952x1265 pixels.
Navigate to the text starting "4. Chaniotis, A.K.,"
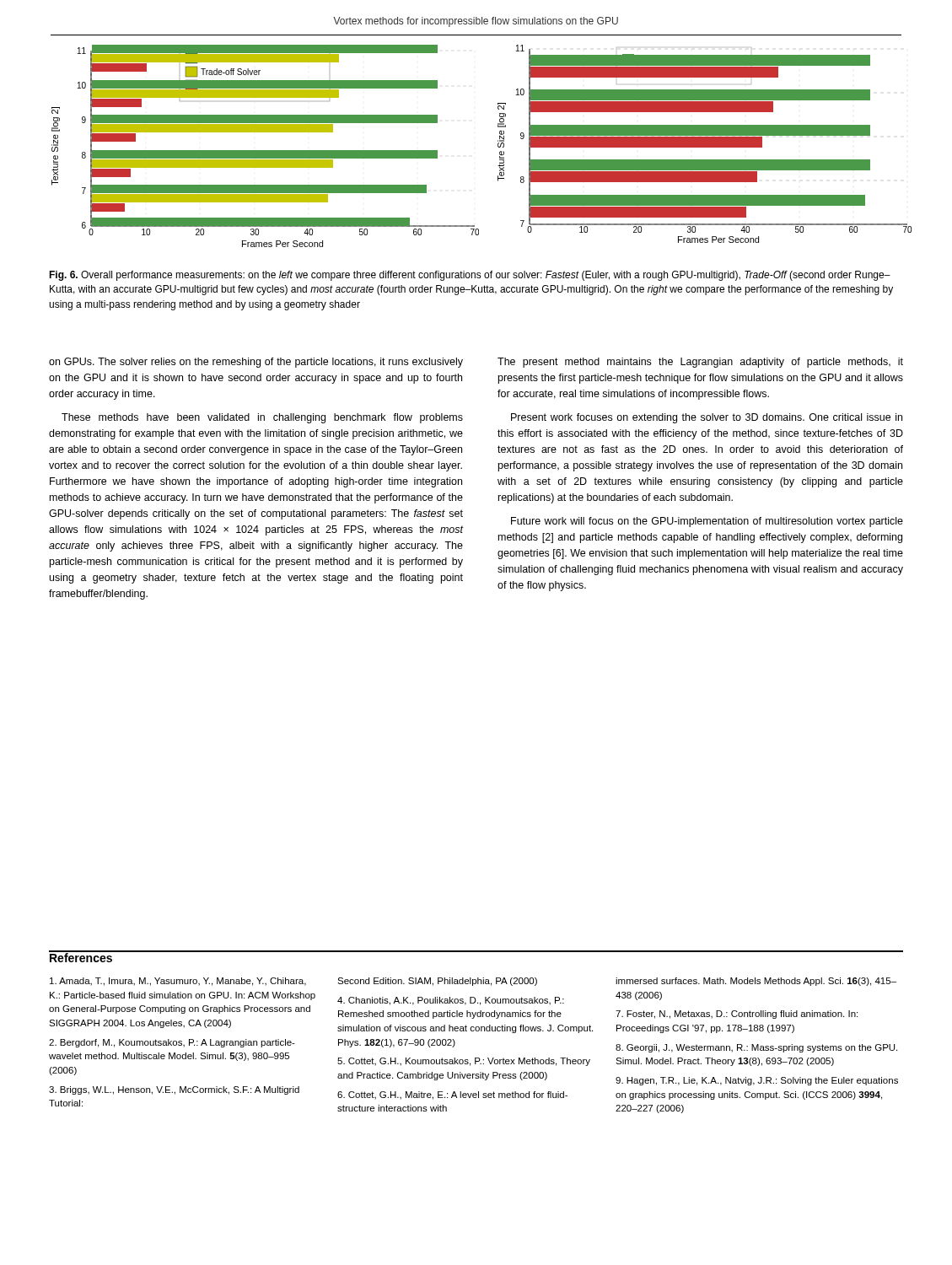(x=466, y=1021)
